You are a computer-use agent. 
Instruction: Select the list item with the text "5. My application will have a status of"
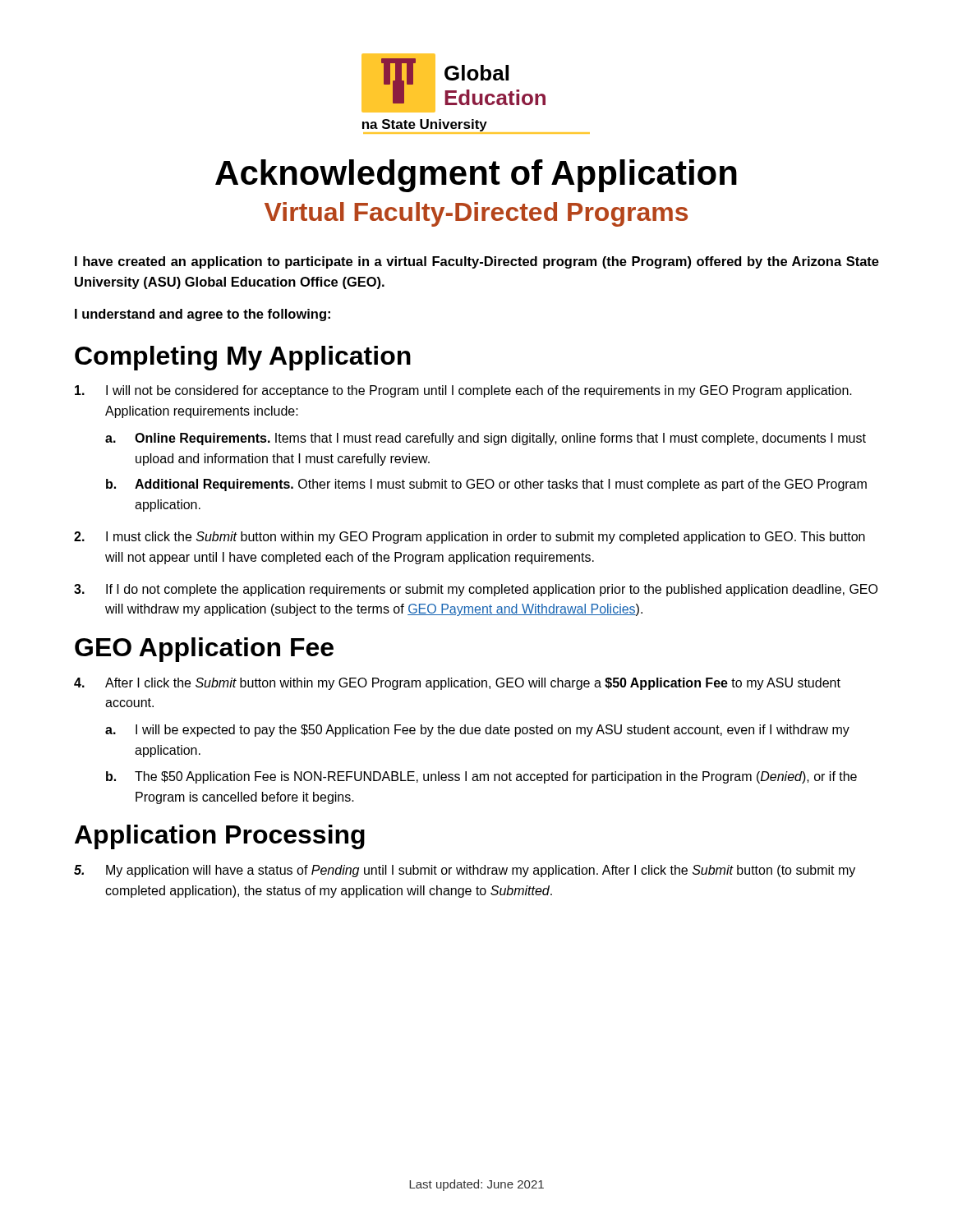click(476, 881)
